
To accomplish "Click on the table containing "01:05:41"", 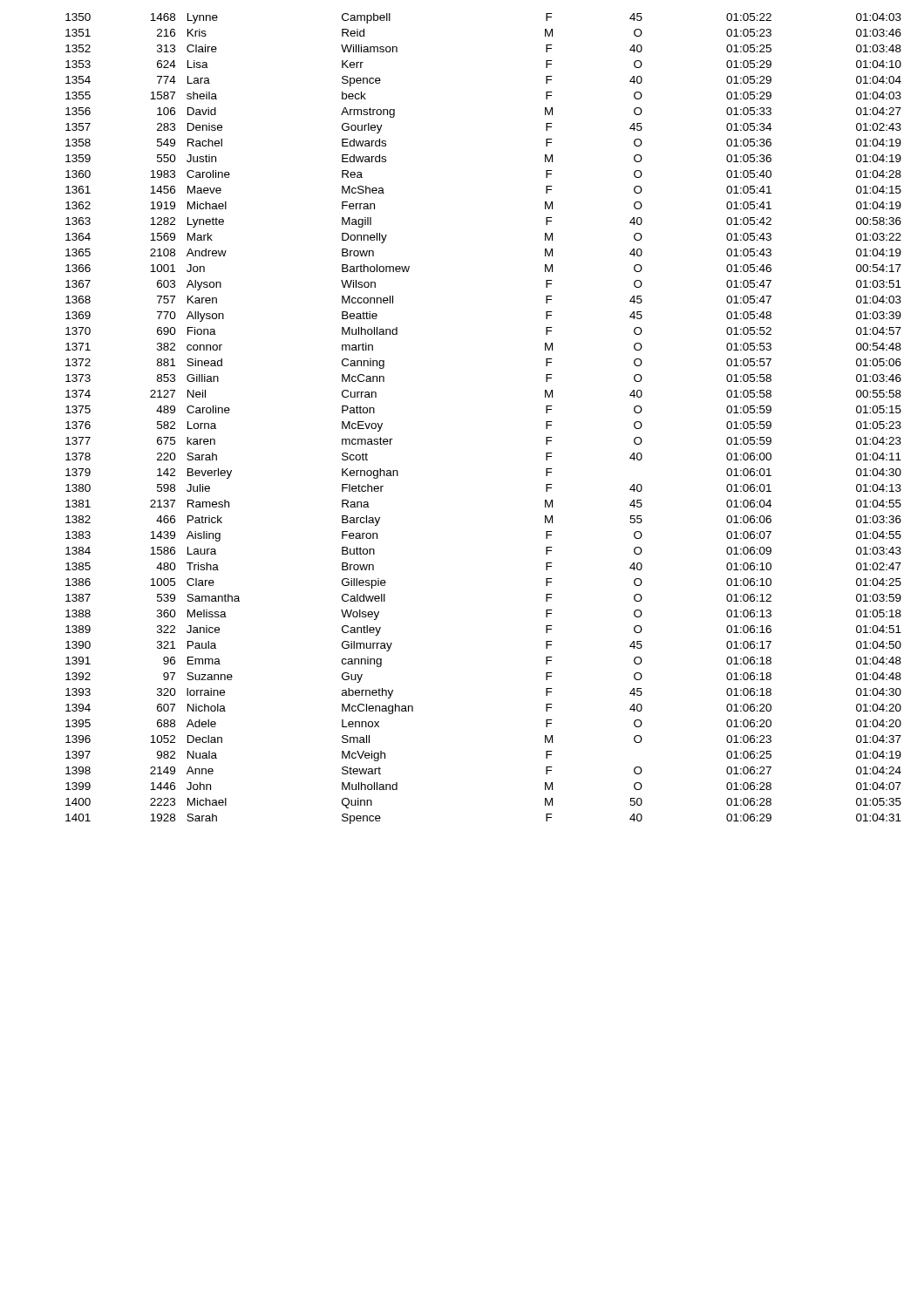I will tap(462, 417).
